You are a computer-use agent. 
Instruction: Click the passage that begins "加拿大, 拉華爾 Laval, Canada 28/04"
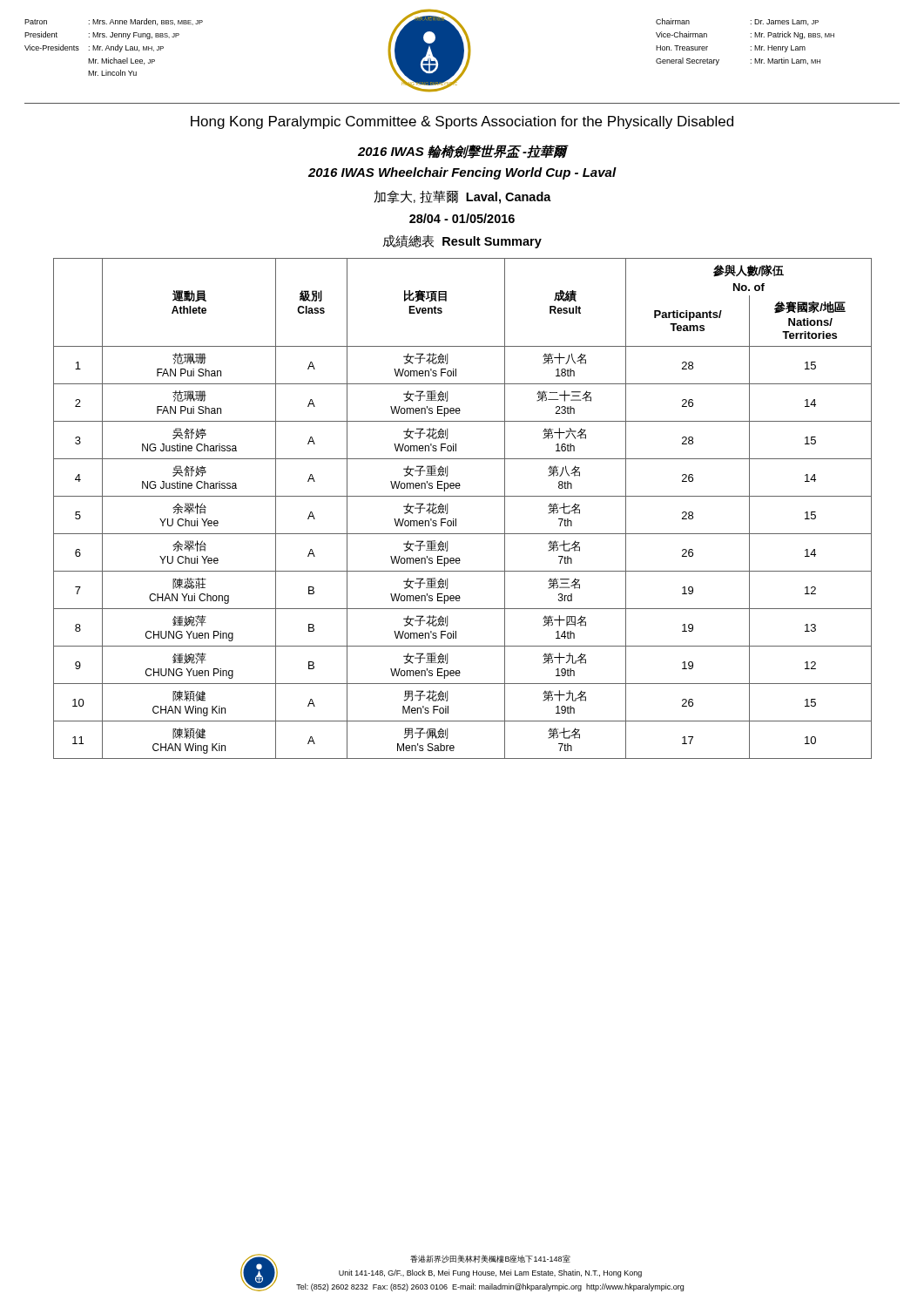coord(462,219)
